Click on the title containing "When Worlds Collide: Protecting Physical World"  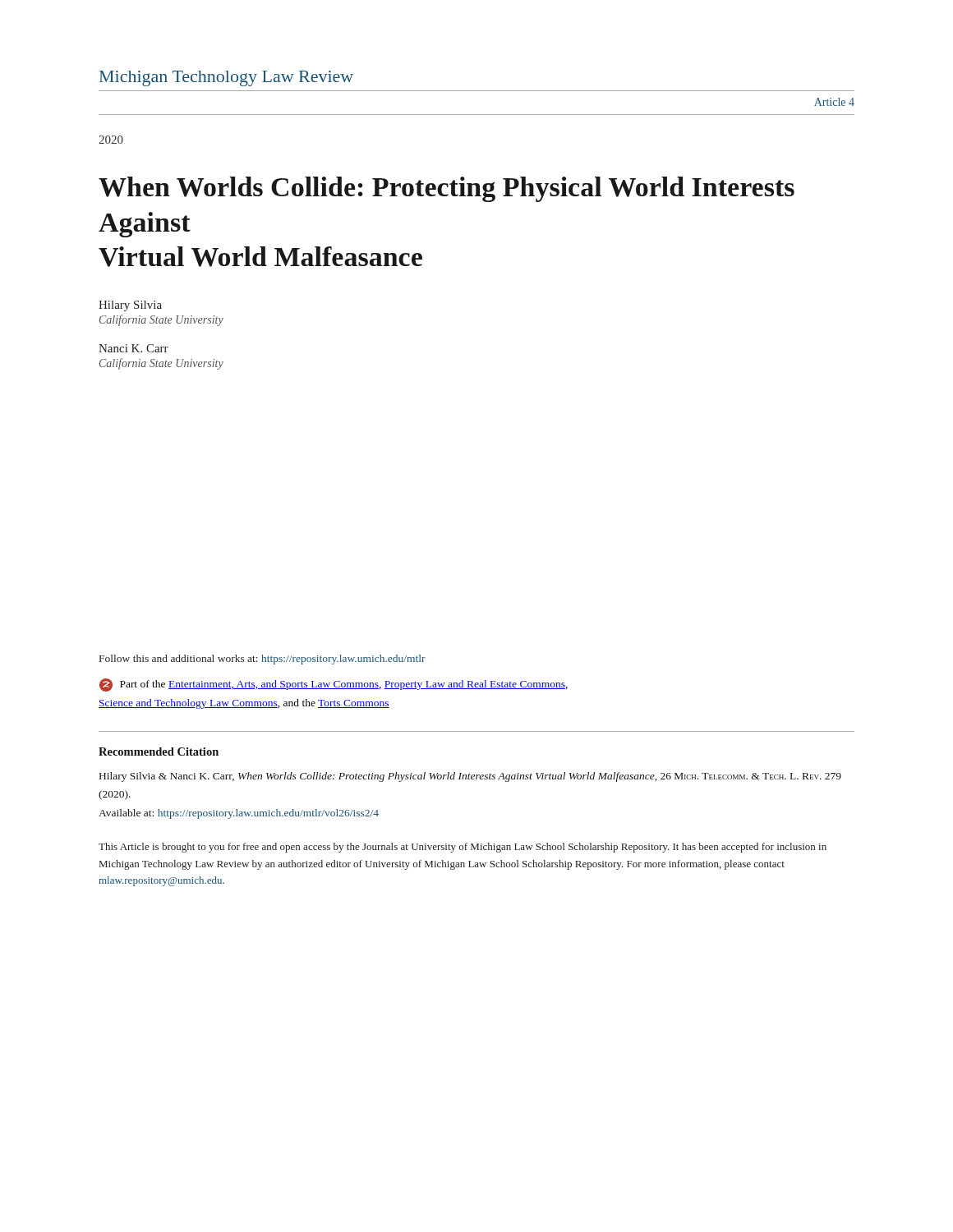coord(447,189)
